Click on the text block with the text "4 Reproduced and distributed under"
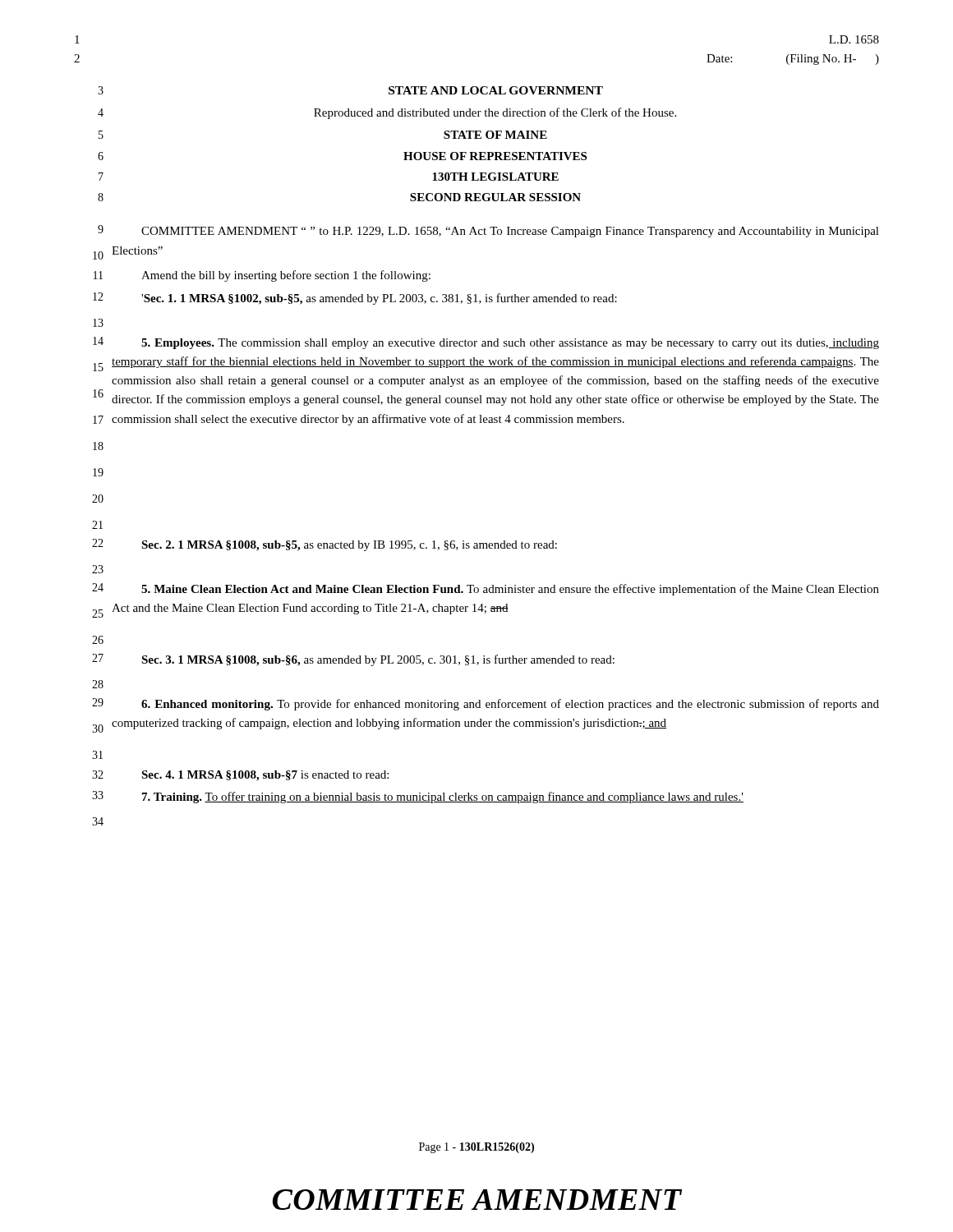The height and width of the screenshot is (1232, 953). pos(476,113)
